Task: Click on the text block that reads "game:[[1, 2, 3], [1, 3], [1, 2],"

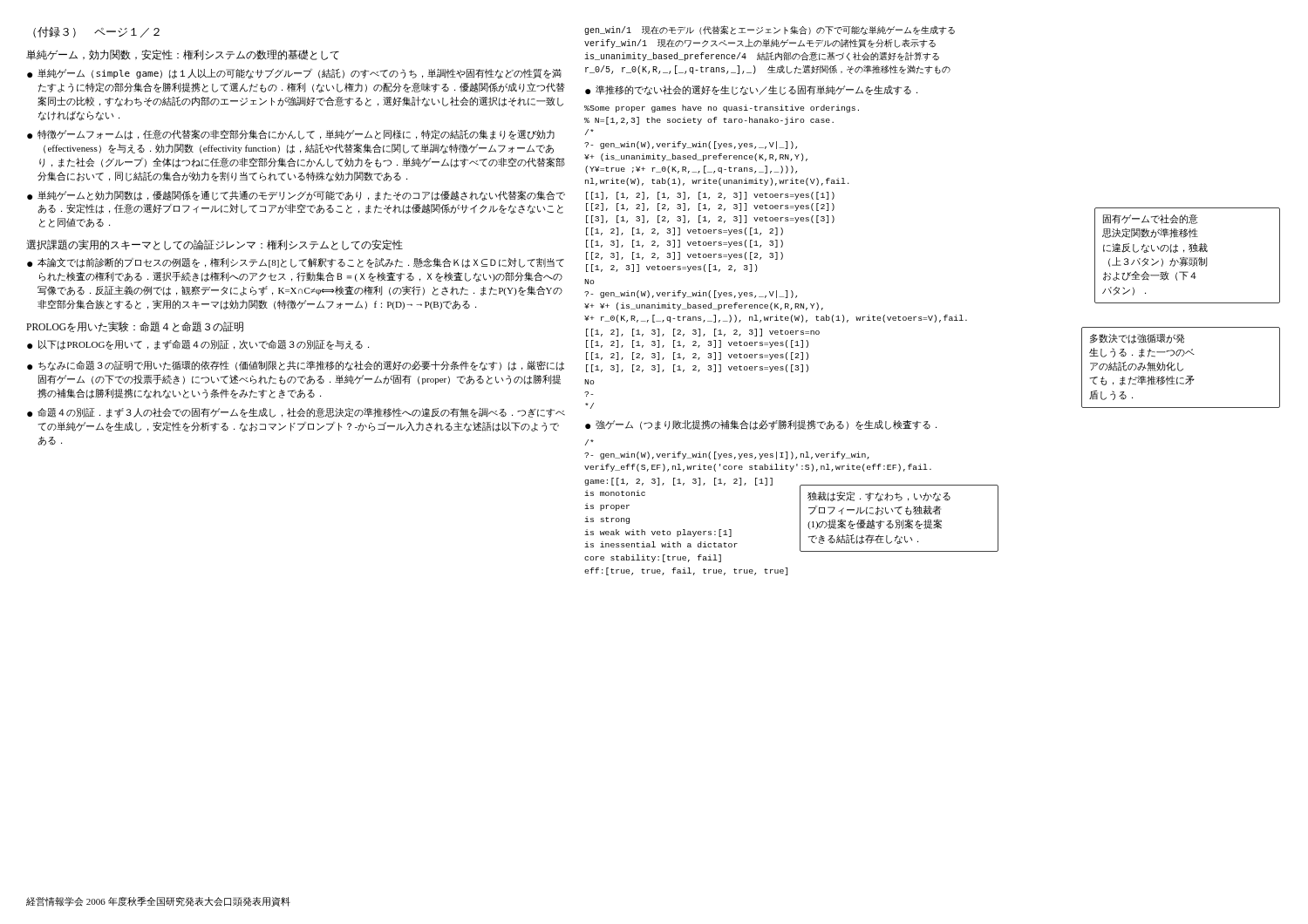Action: 687,526
